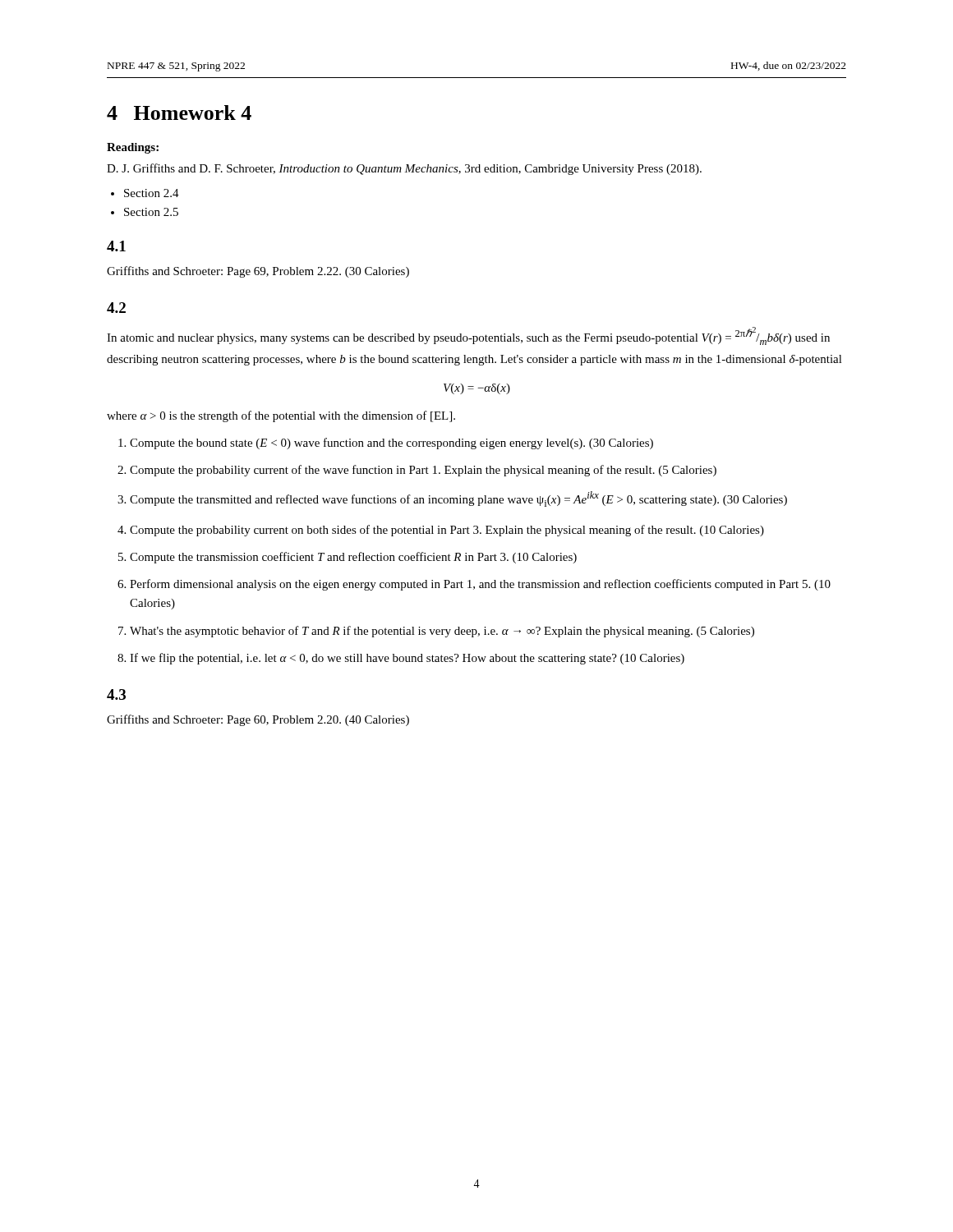Screen dimensions: 1232x953
Task: Locate the text block that says "Griffiths and Schroeter: Page 60,"
Action: pos(258,720)
